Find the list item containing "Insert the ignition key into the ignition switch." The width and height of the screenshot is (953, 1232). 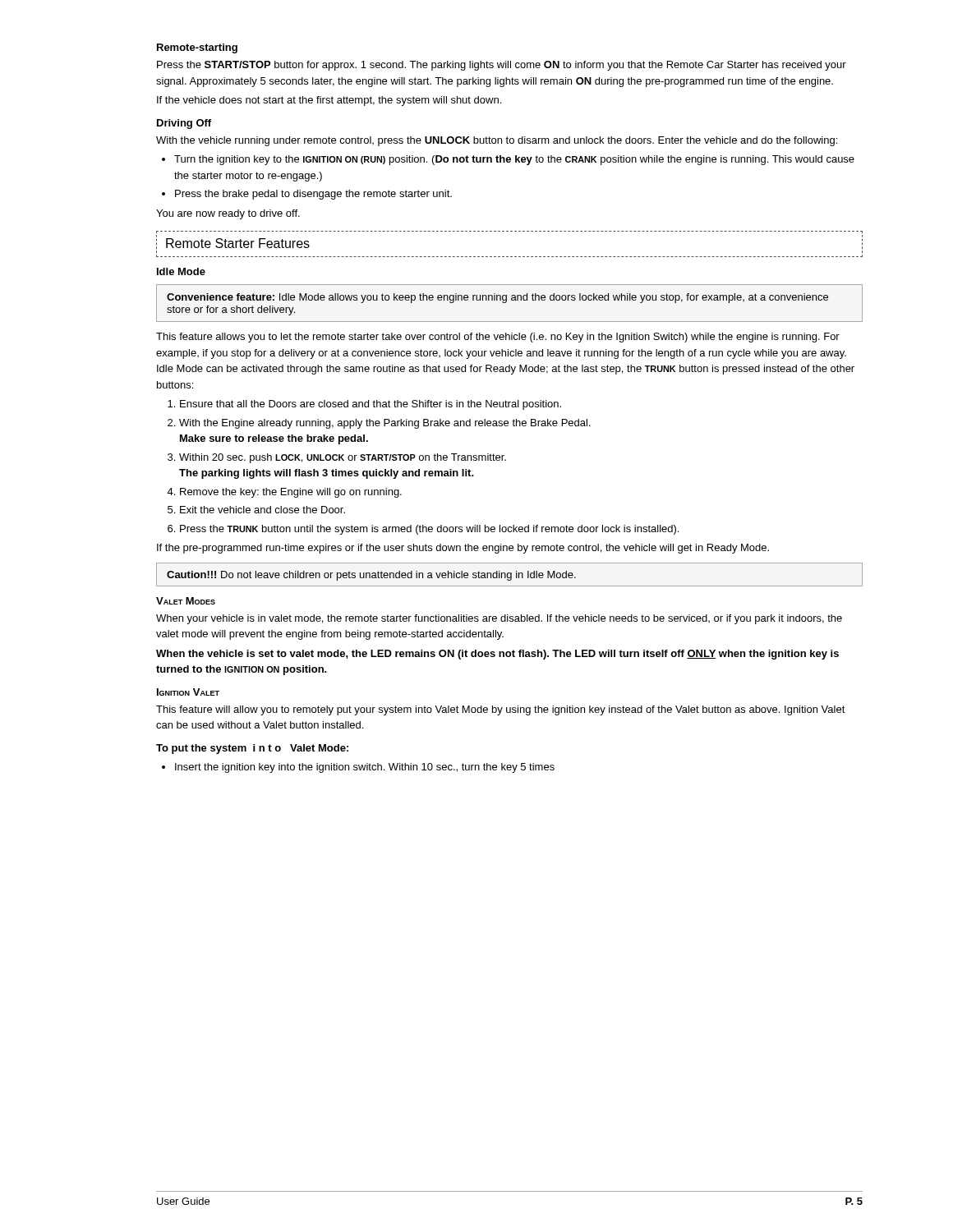tap(364, 767)
